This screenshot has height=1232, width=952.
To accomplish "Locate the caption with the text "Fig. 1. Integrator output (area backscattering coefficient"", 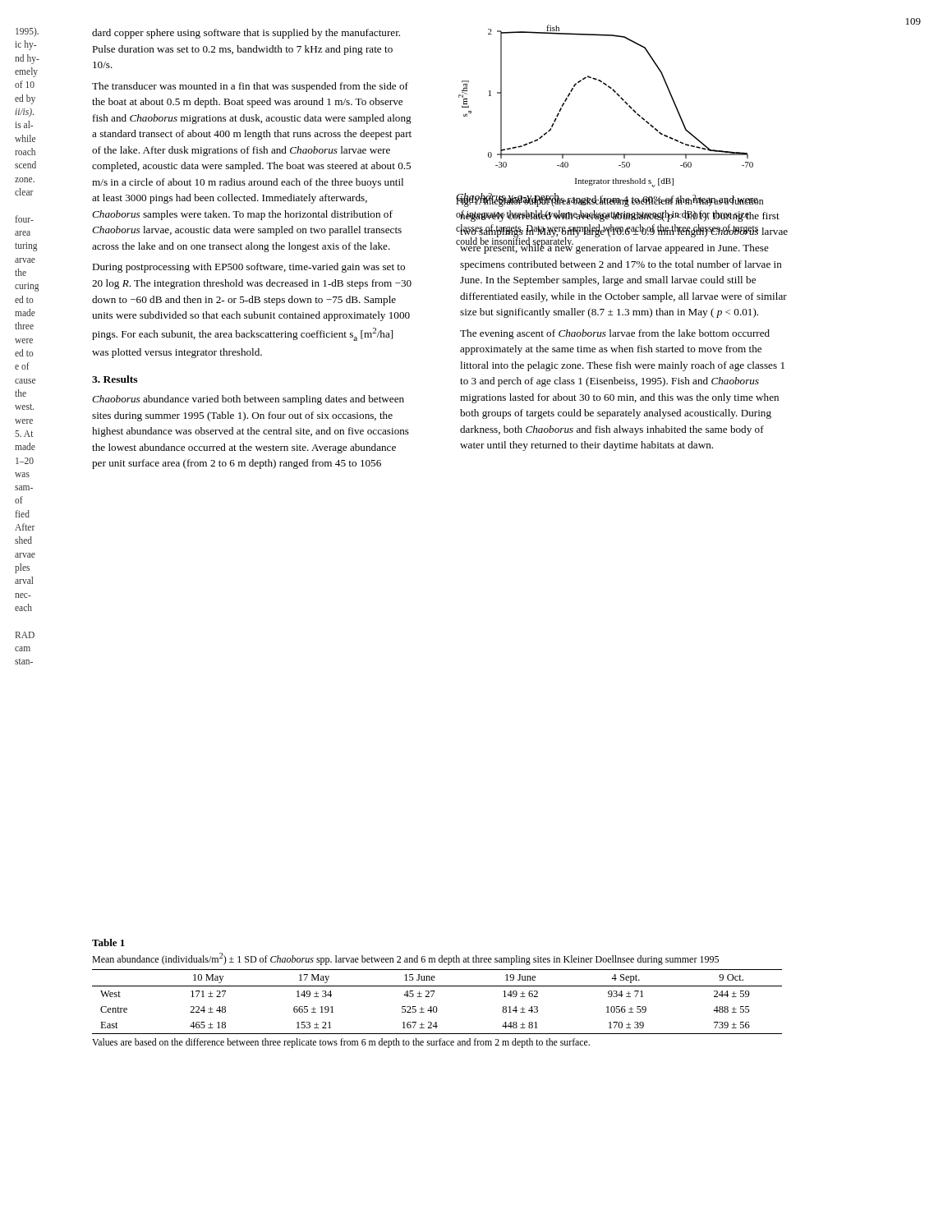I will (x=610, y=220).
